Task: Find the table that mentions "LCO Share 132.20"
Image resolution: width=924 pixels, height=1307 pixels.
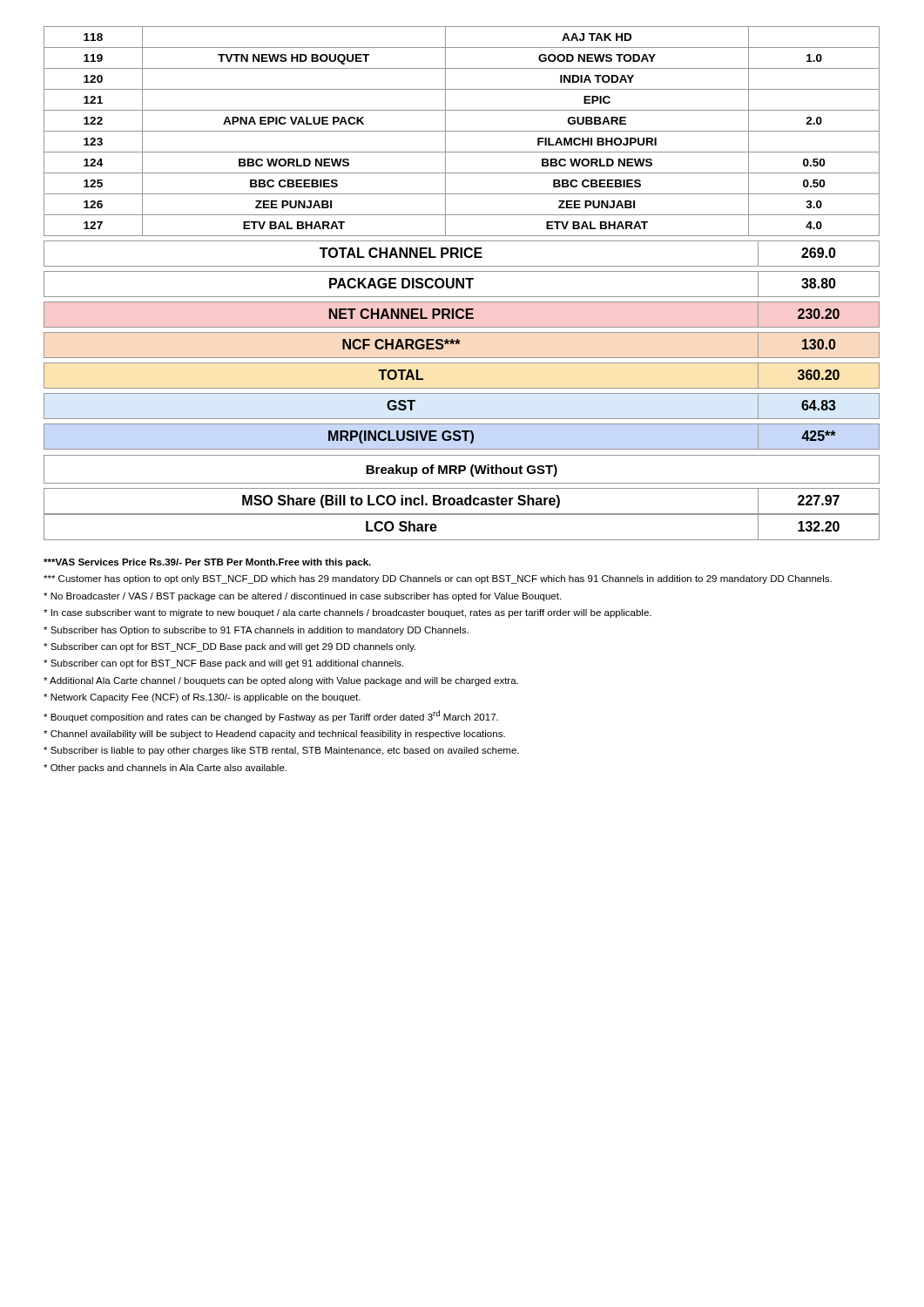Action: 462,527
